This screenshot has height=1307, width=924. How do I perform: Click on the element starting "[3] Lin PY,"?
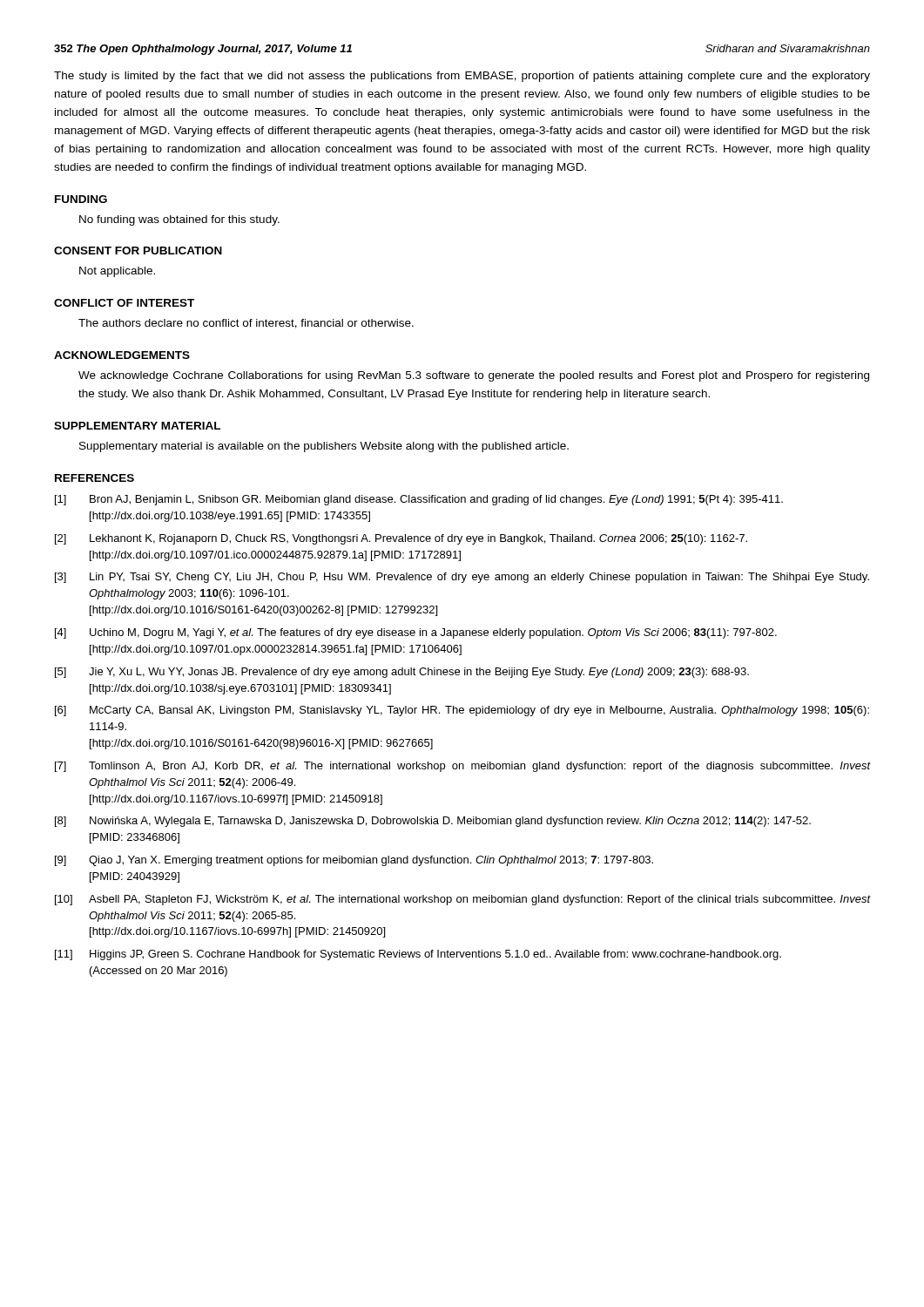462,594
